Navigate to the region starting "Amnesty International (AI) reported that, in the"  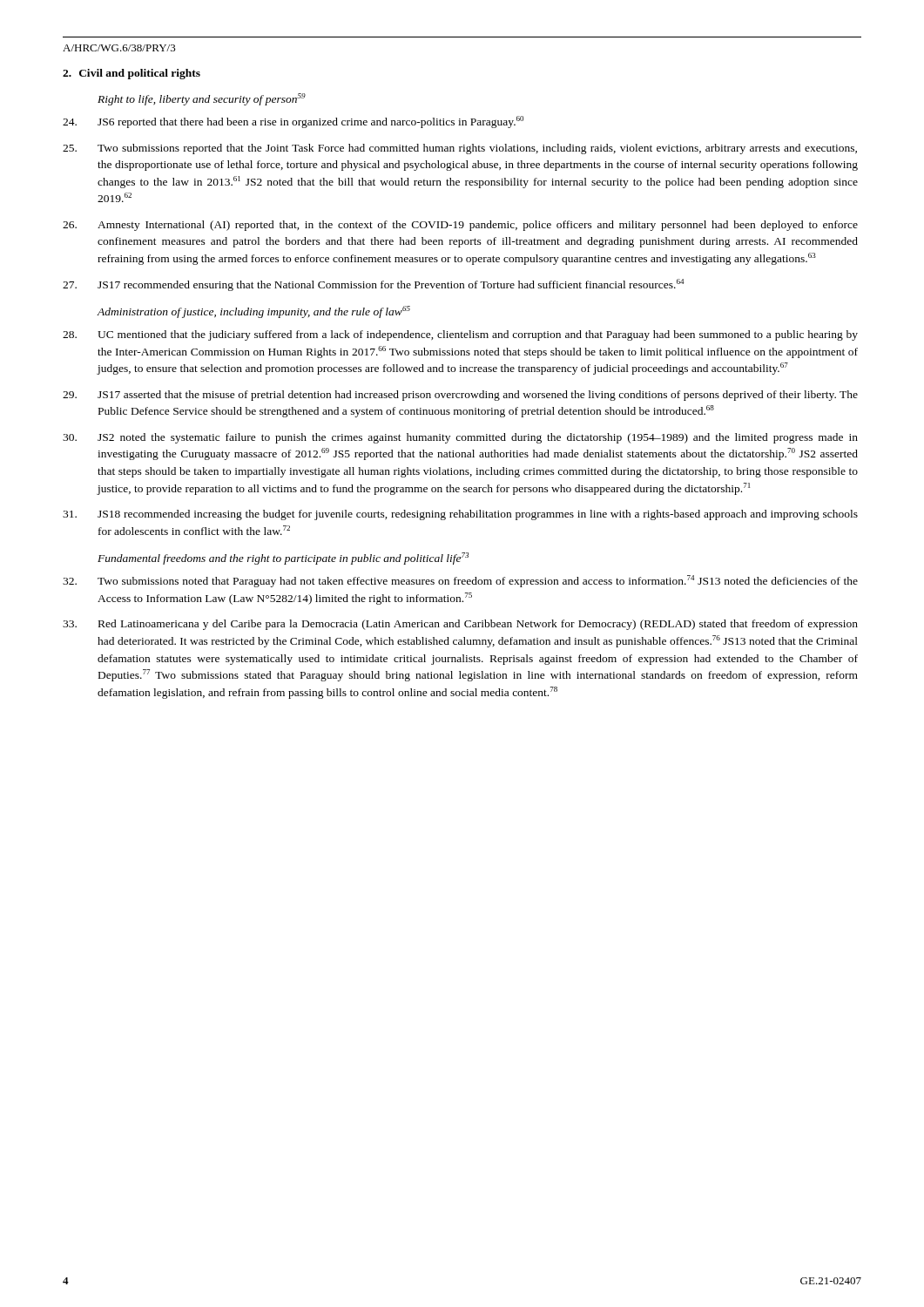click(460, 241)
